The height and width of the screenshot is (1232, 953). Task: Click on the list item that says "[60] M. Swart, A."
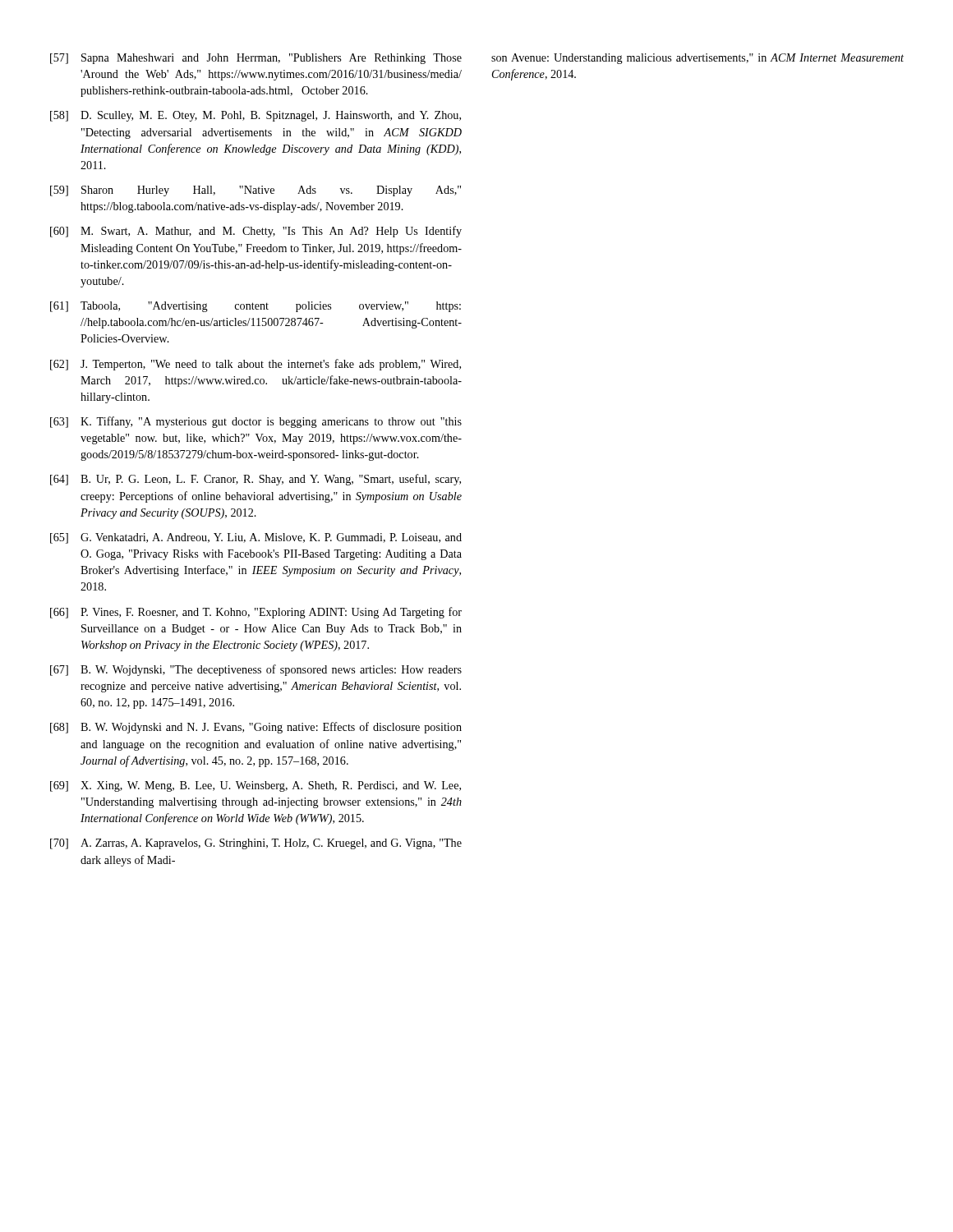255,256
